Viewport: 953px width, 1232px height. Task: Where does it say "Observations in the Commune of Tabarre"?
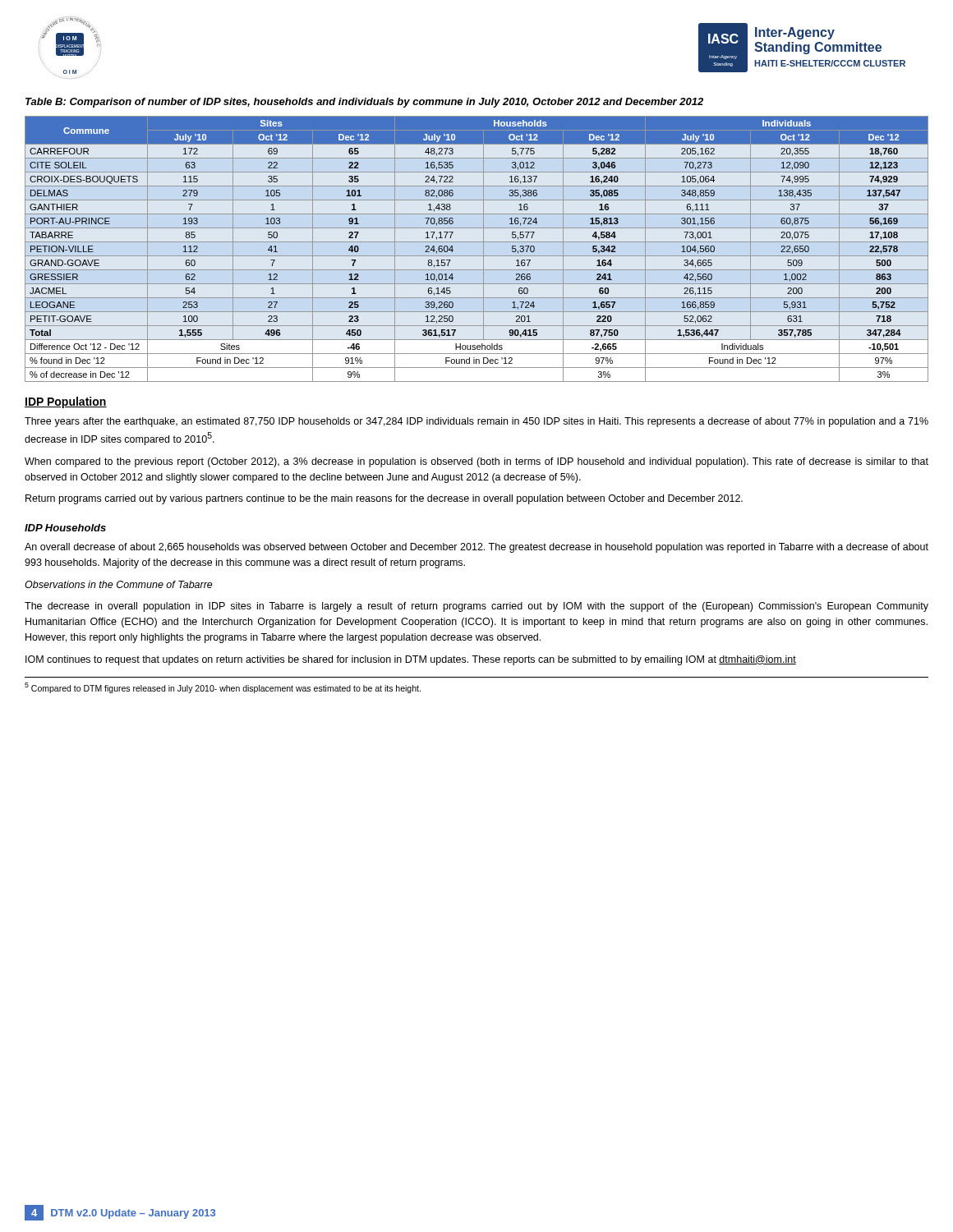119,584
